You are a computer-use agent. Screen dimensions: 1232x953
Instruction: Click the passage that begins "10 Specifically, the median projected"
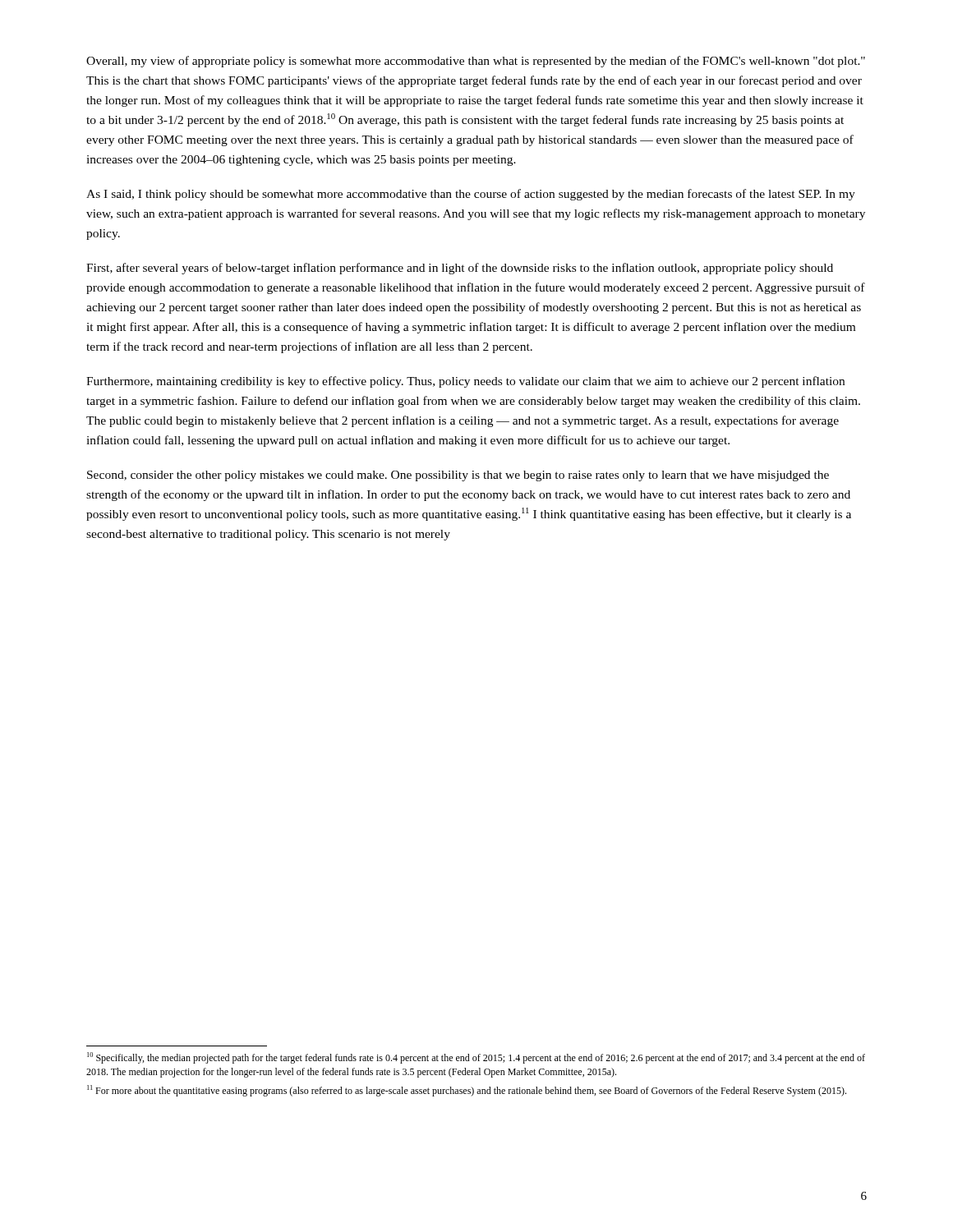pos(476,1064)
